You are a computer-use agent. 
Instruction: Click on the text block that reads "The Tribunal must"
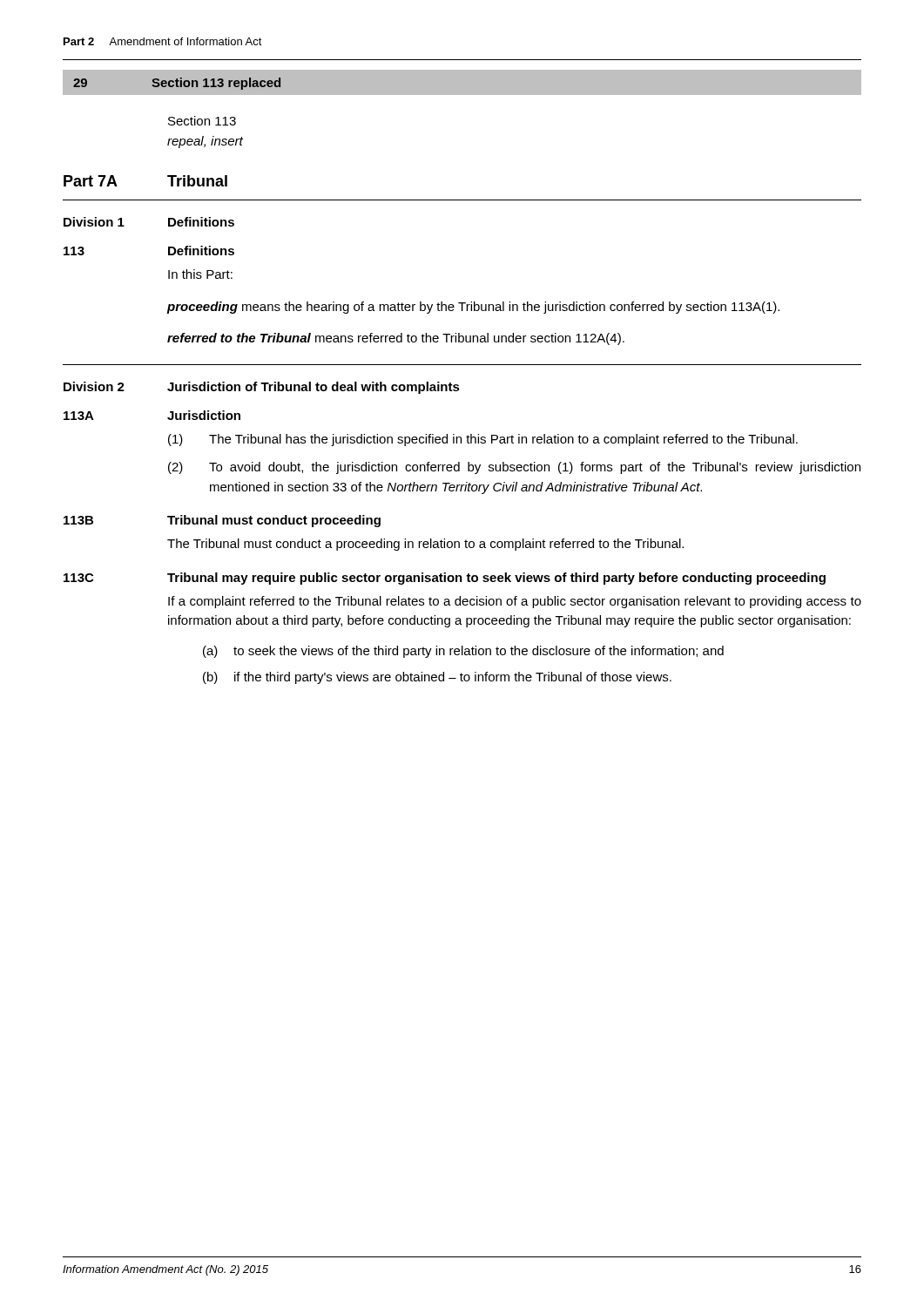click(x=426, y=543)
